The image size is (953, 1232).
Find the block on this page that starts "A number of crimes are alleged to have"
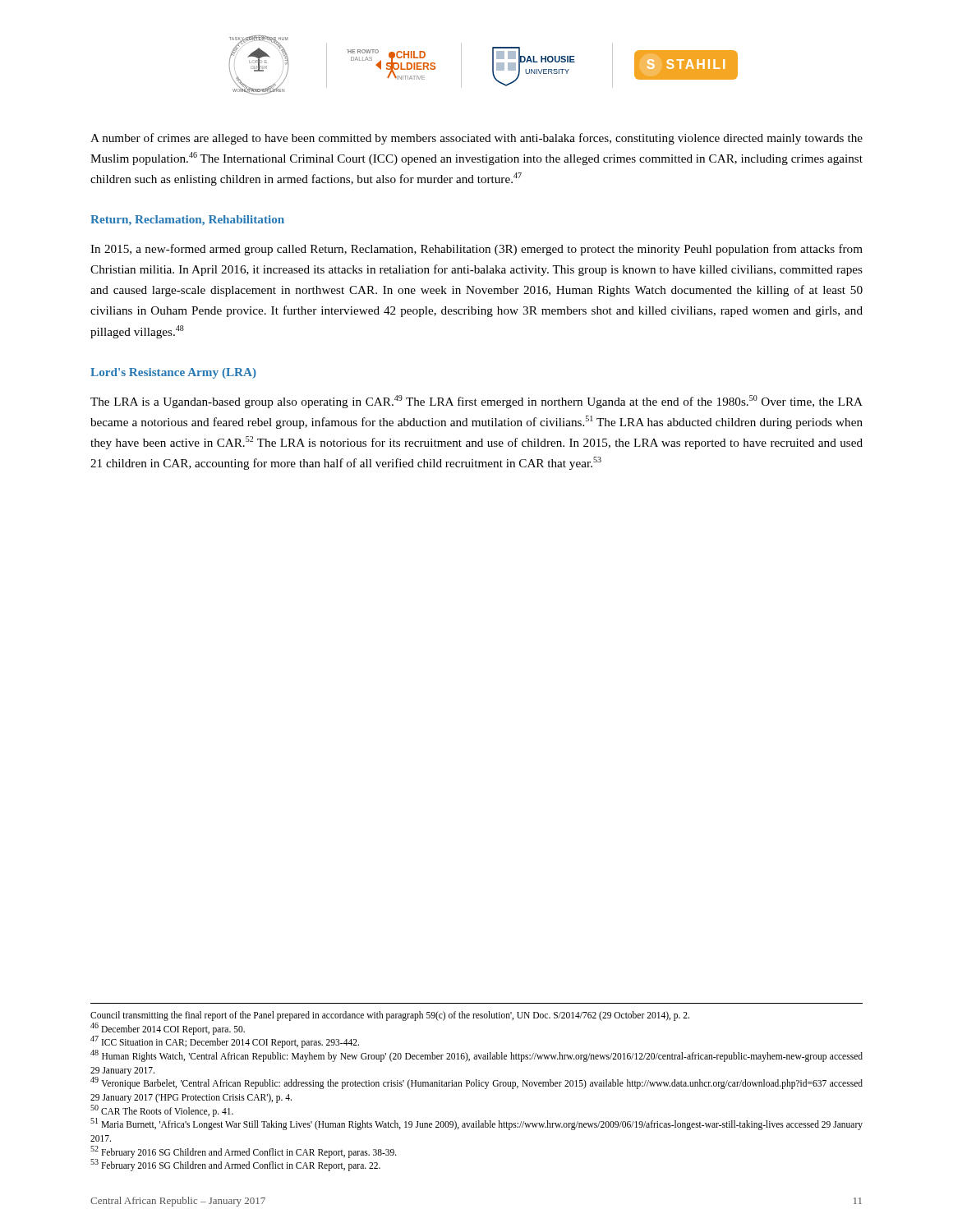tap(476, 158)
